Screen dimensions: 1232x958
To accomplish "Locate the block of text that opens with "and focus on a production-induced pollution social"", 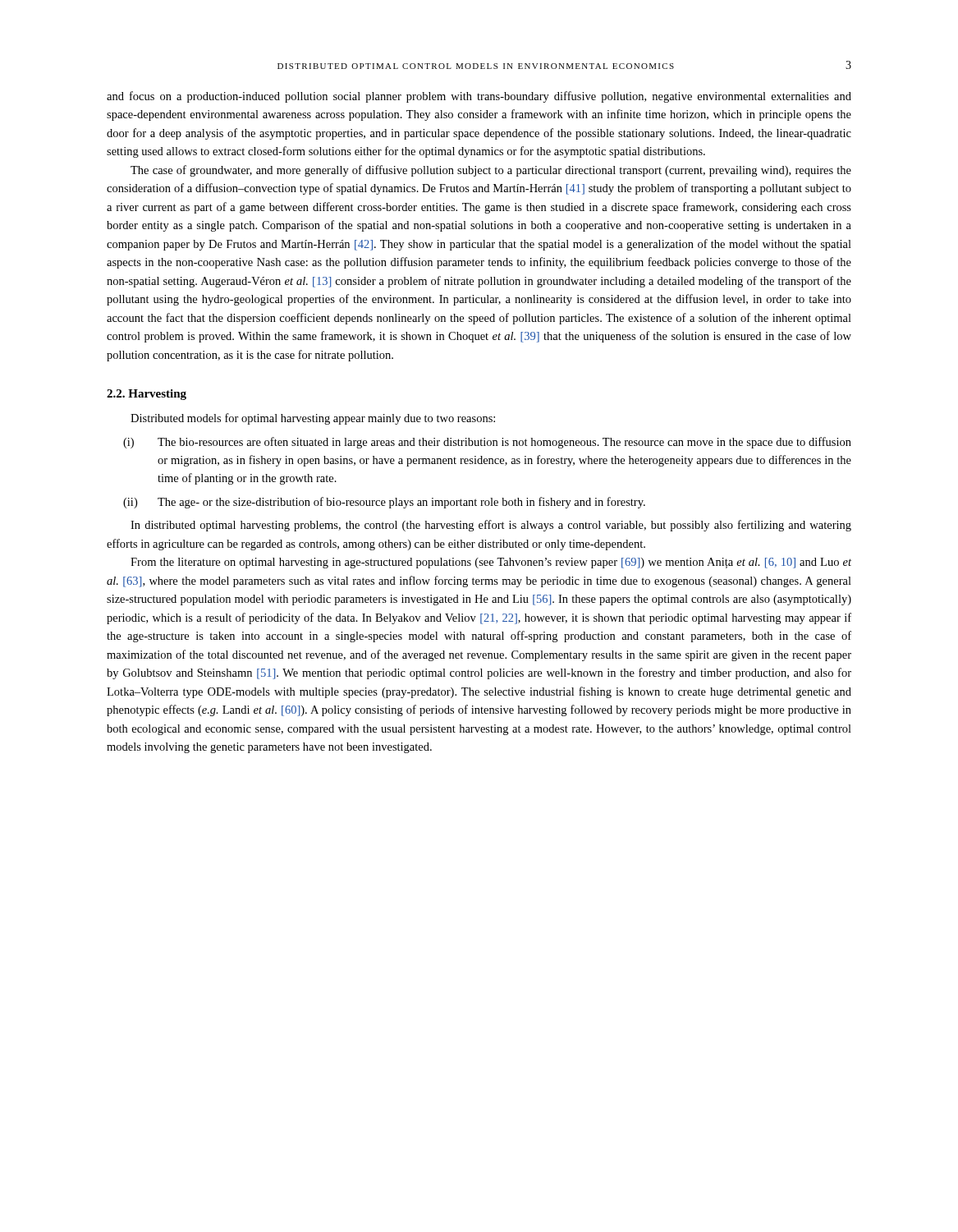I will point(479,124).
